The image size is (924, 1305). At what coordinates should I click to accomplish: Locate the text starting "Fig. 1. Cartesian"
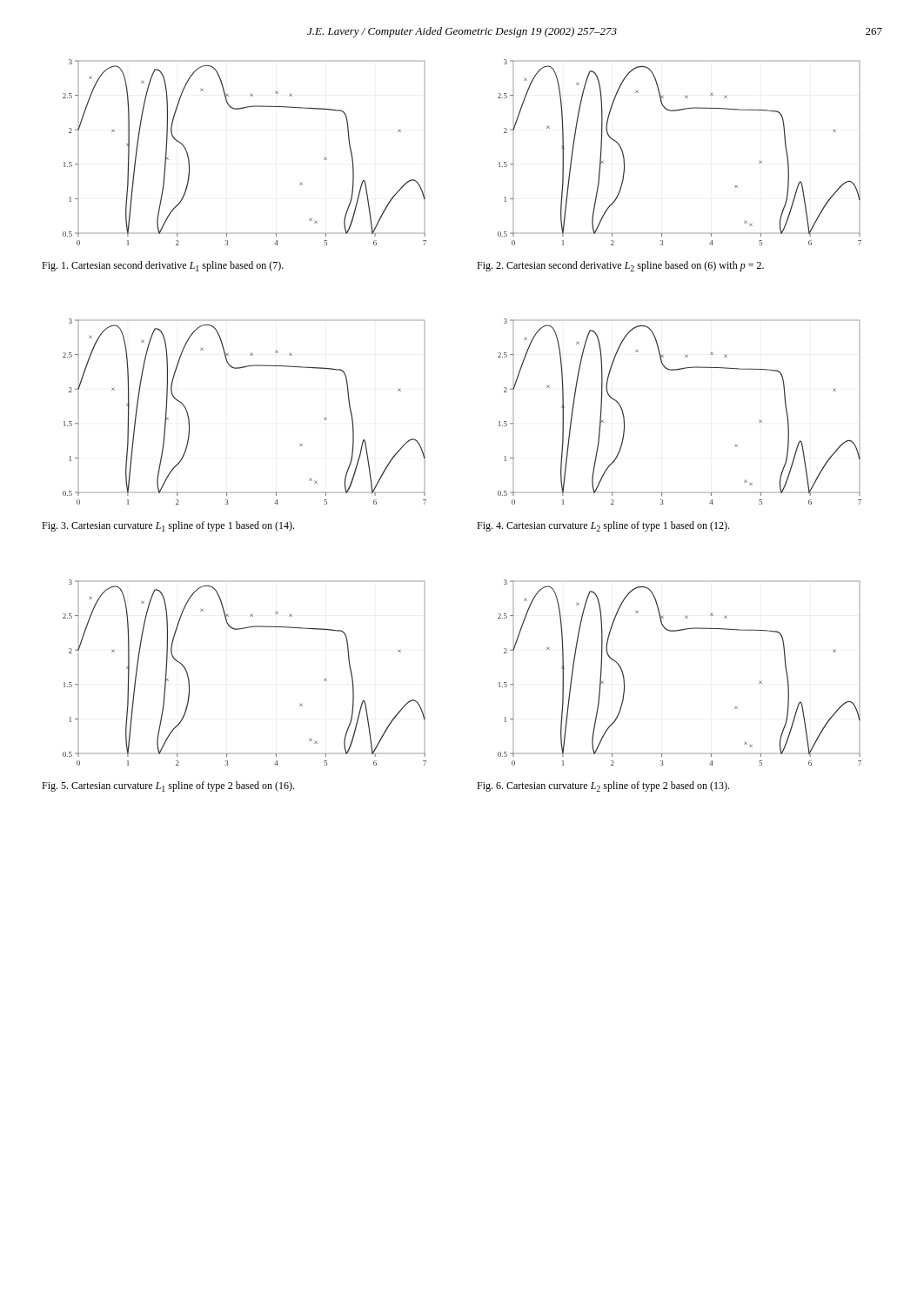(x=163, y=266)
